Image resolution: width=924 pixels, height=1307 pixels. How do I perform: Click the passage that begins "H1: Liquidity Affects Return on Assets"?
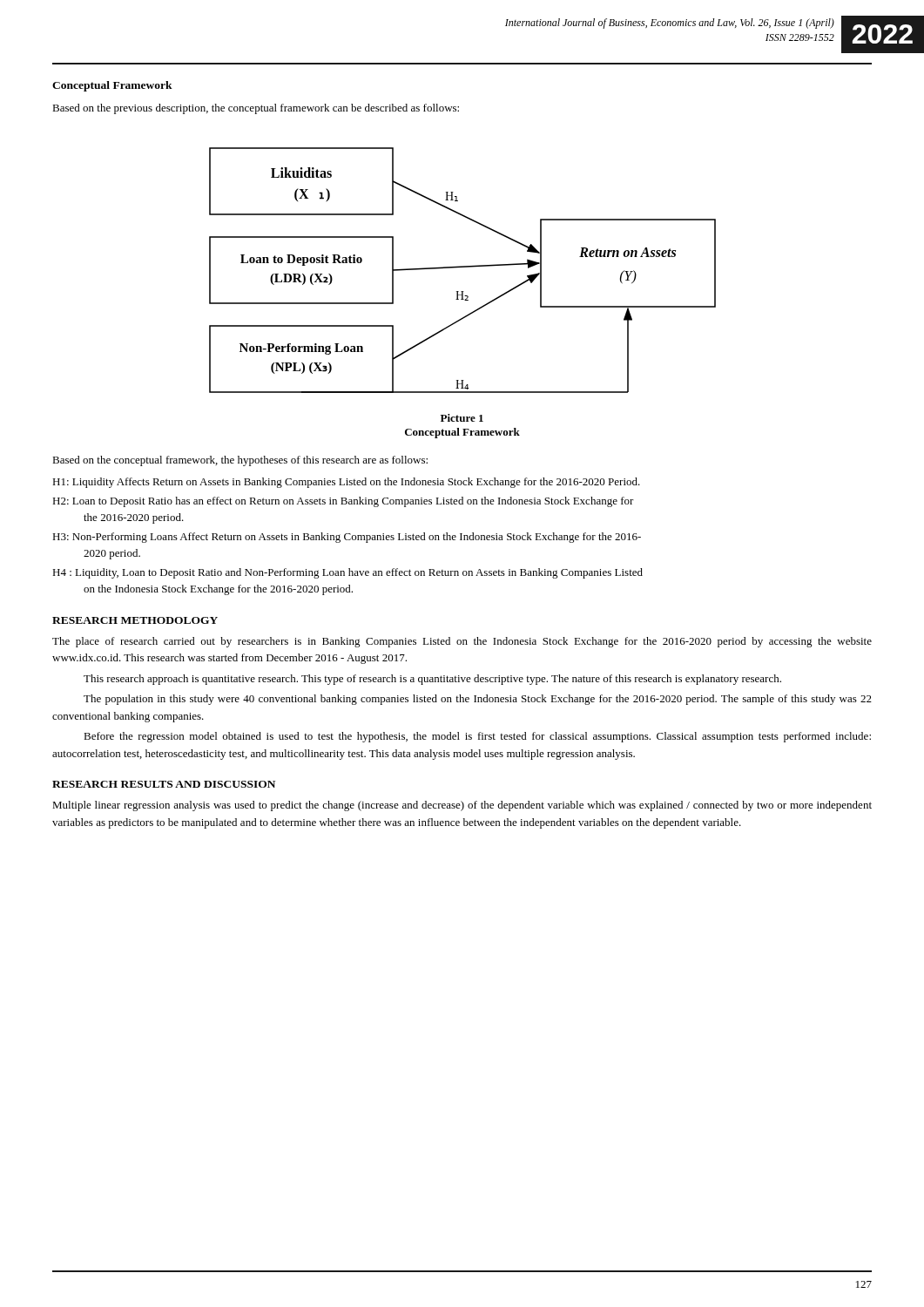click(x=346, y=481)
